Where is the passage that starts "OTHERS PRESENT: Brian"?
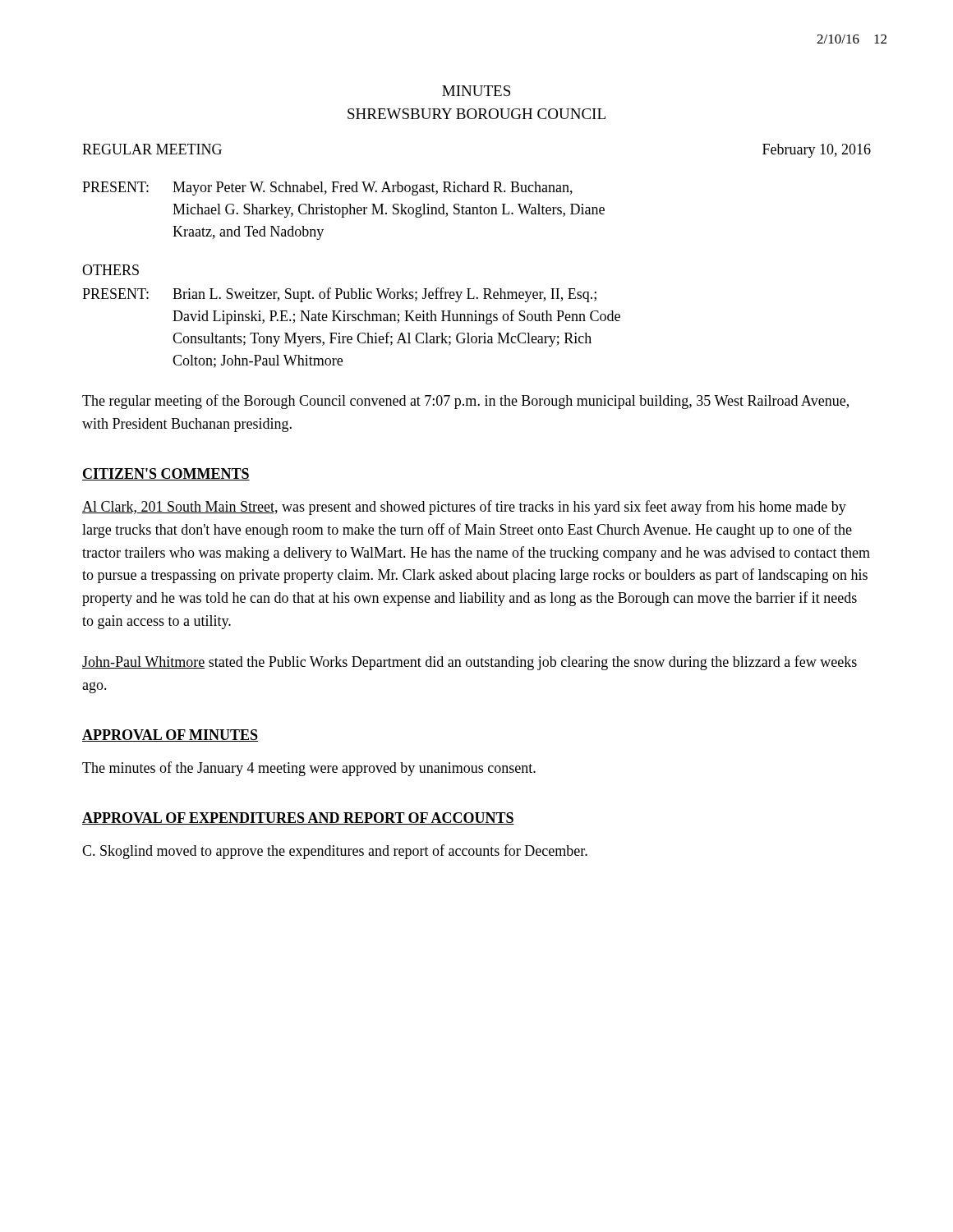 pos(476,316)
